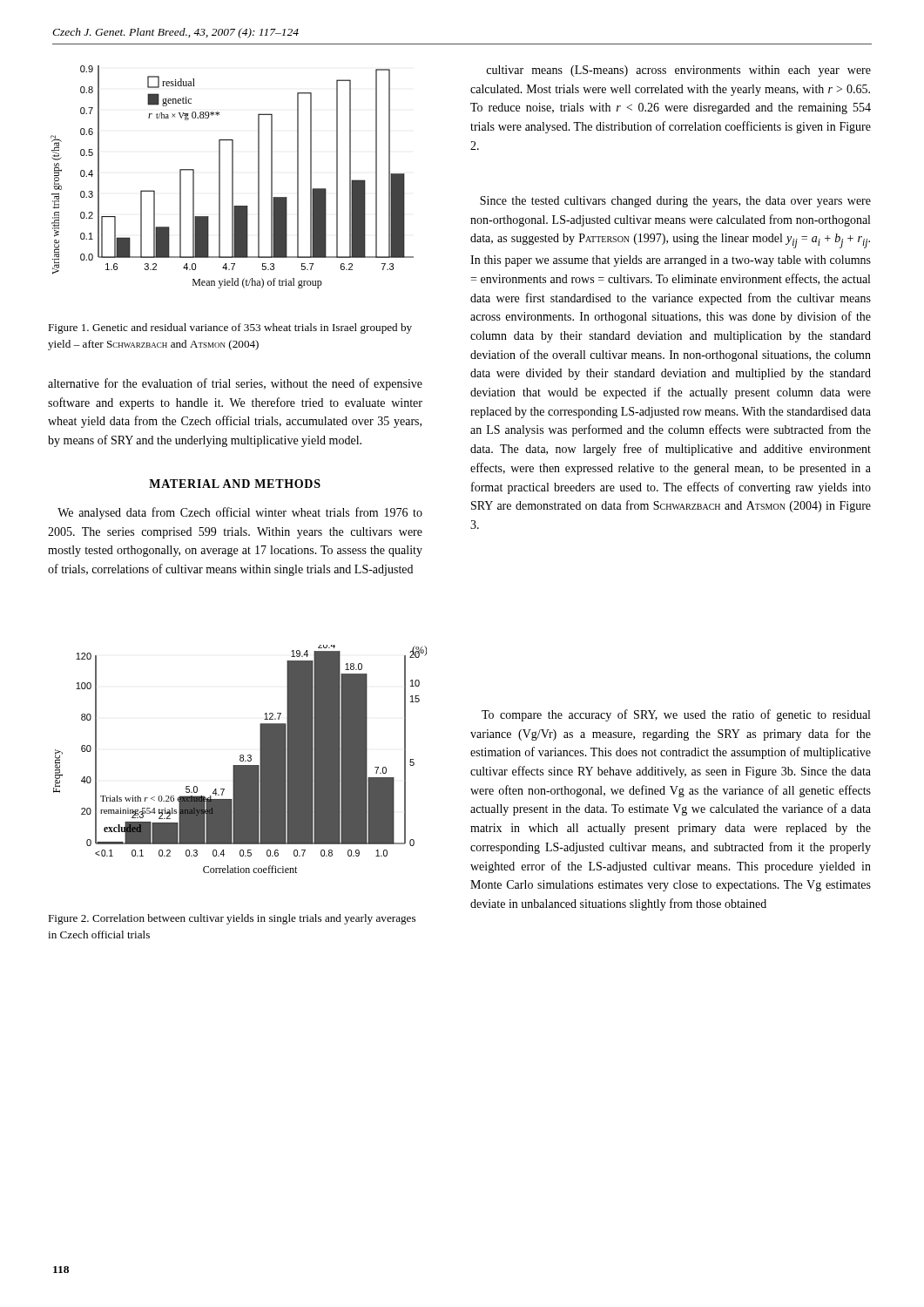Click on the region starting "Since the tested cultivars changed during the"

pyautogui.click(x=671, y=363)
